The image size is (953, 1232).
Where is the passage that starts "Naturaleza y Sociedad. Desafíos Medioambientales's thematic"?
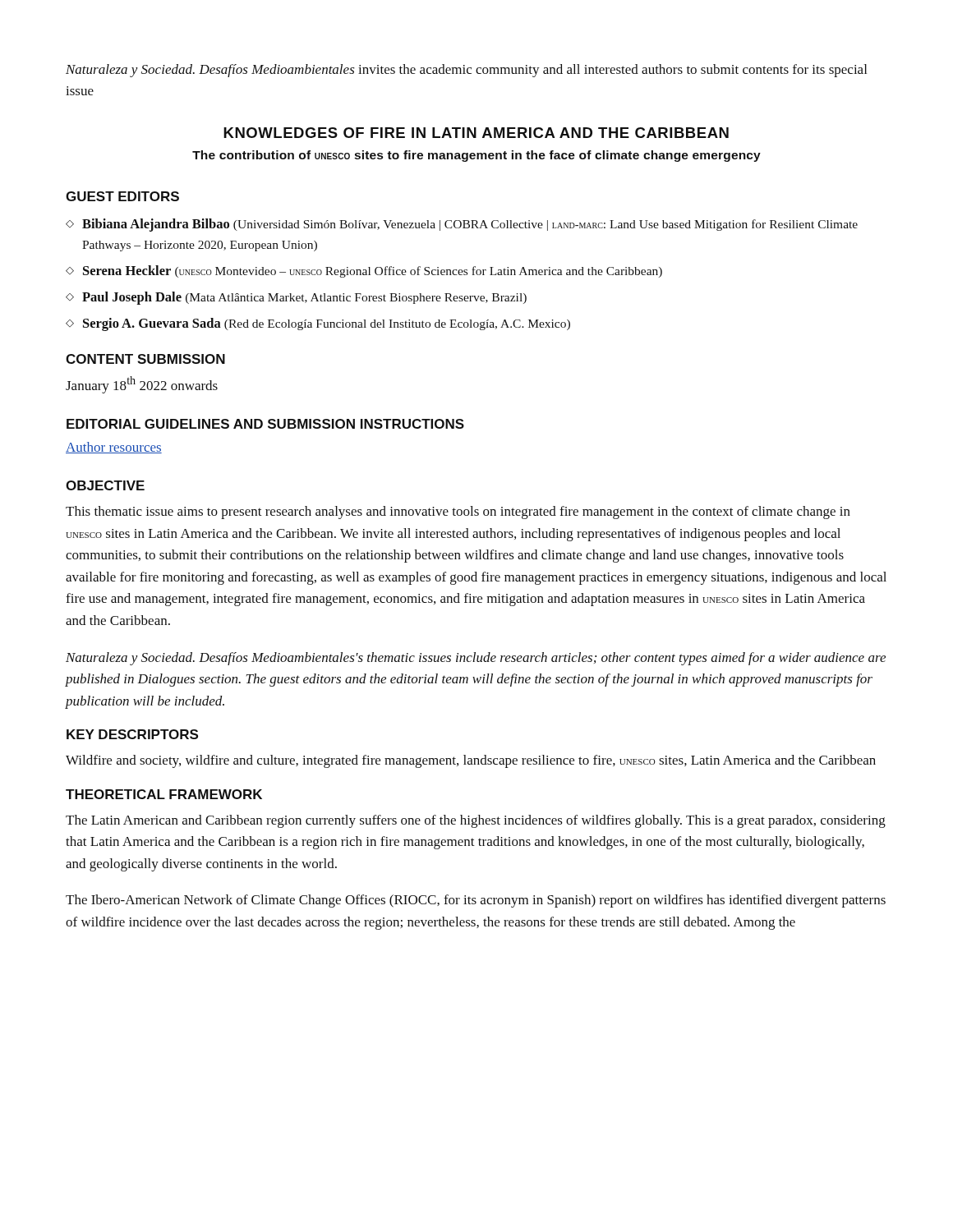[476, 679]
